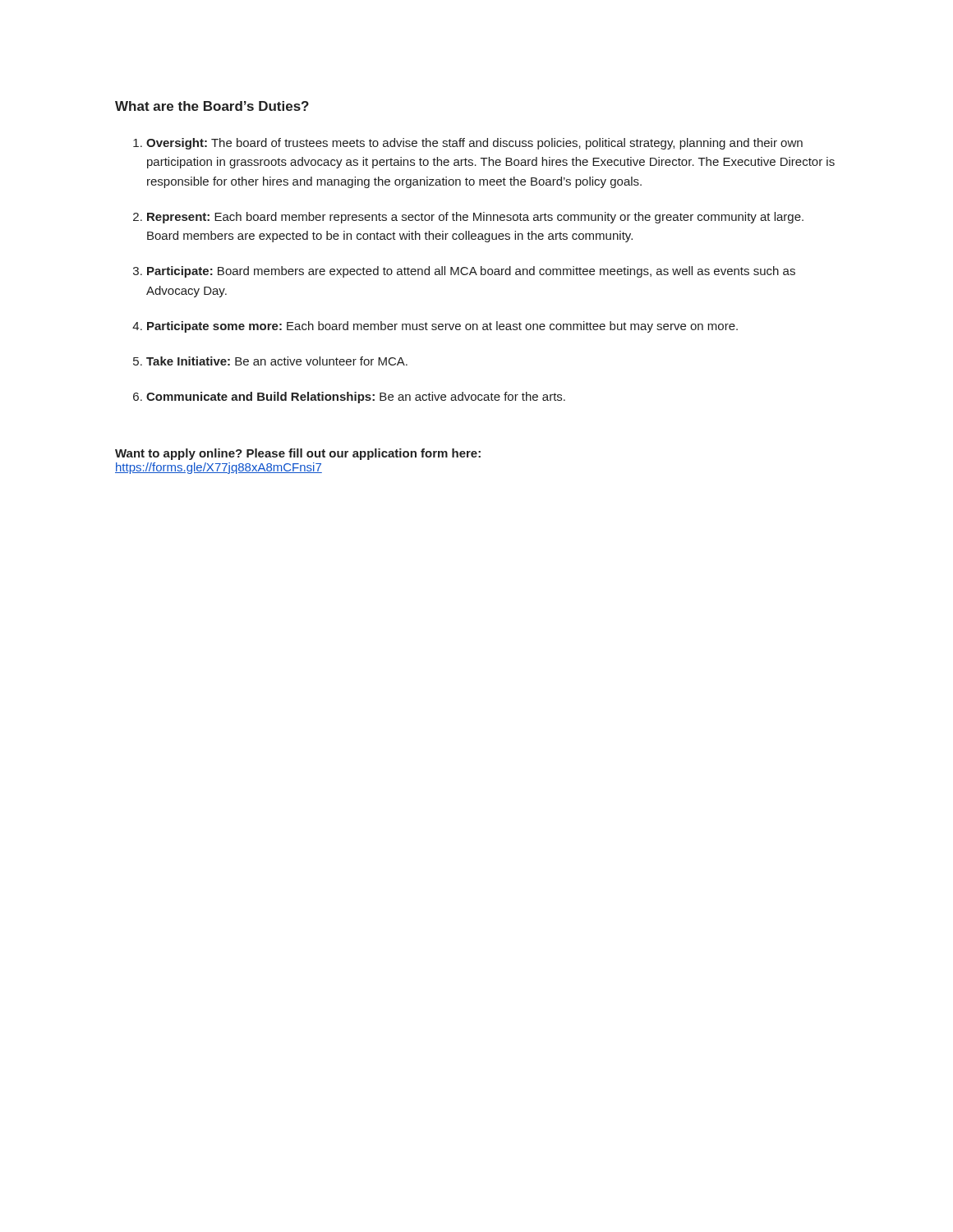Click where it says "Take Initiative: Be an active volunteer for MCA."

coord(277,361)
